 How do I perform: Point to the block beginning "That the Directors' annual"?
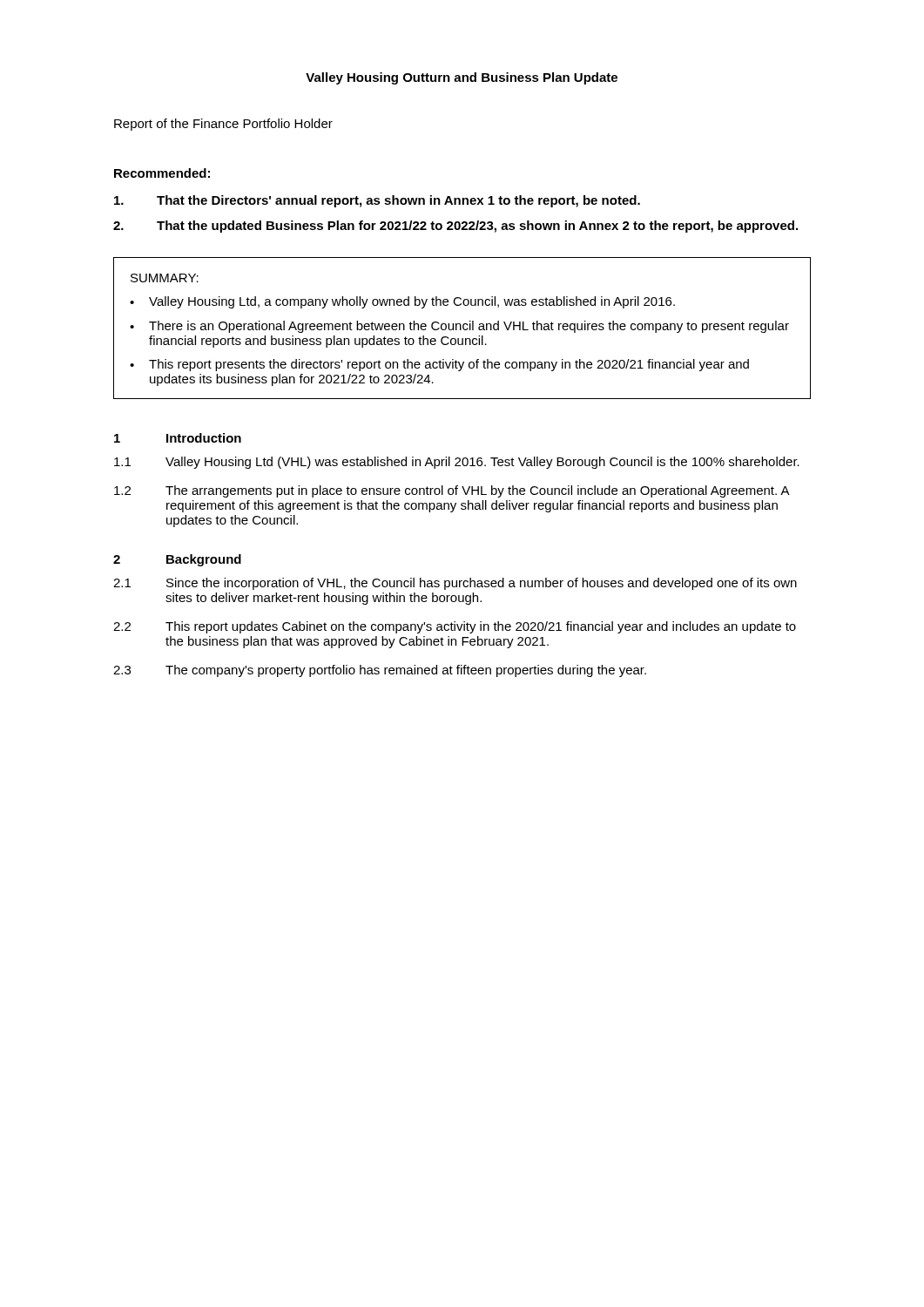(377, 200)
